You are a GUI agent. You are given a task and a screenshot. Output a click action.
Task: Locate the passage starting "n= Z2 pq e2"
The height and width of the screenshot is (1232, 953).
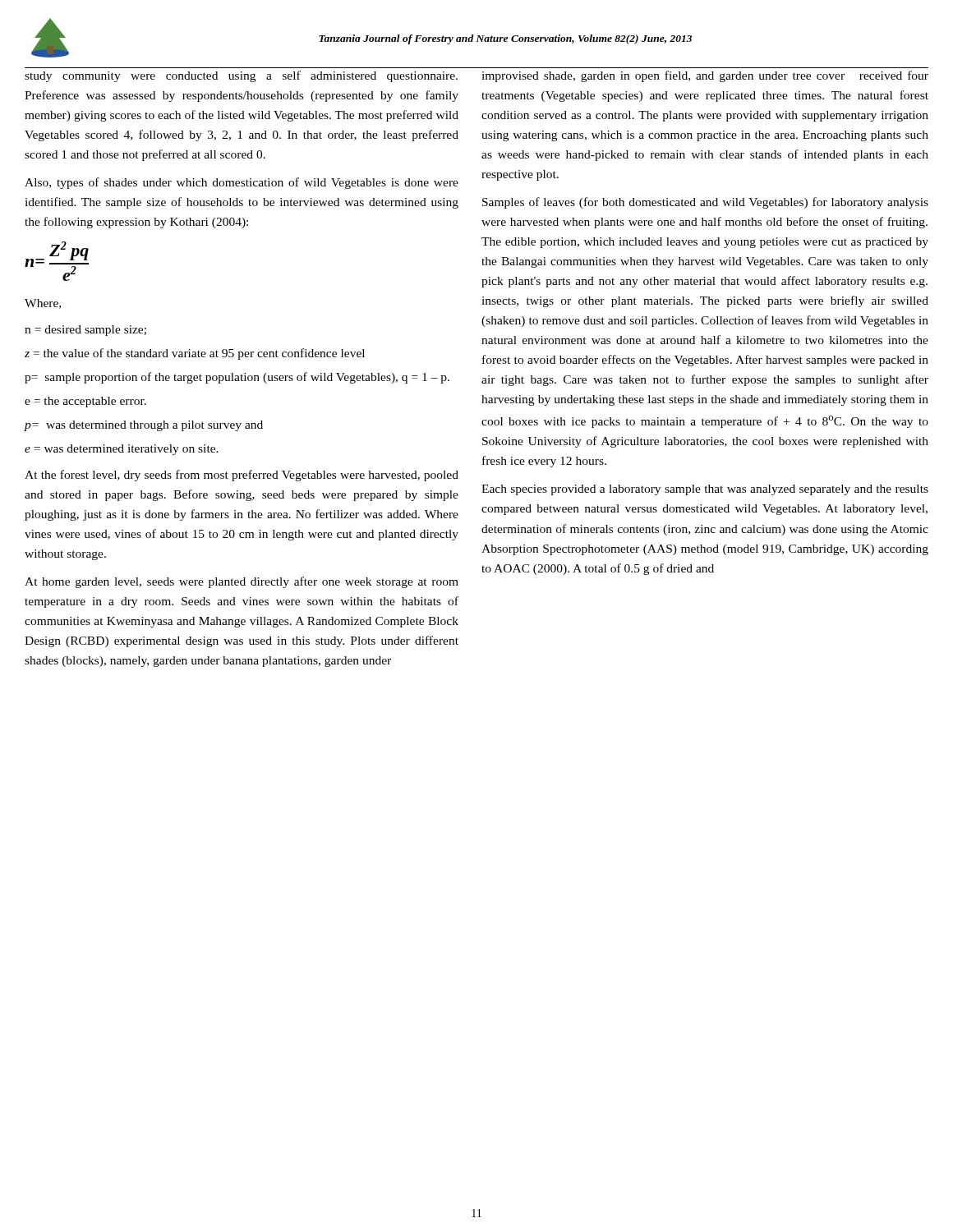[x=57, y=261]
